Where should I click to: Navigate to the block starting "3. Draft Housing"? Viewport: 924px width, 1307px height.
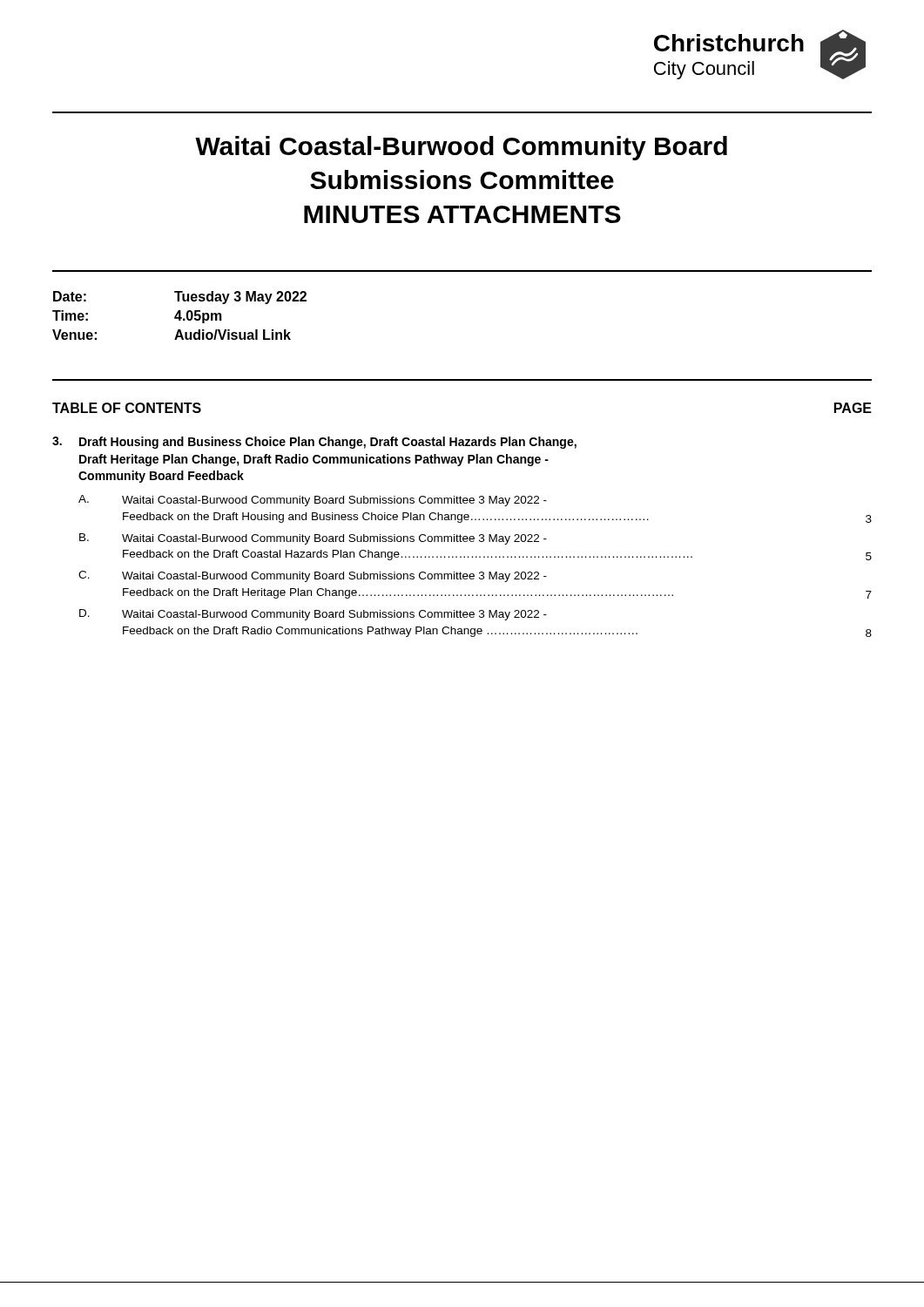(462, 537)
